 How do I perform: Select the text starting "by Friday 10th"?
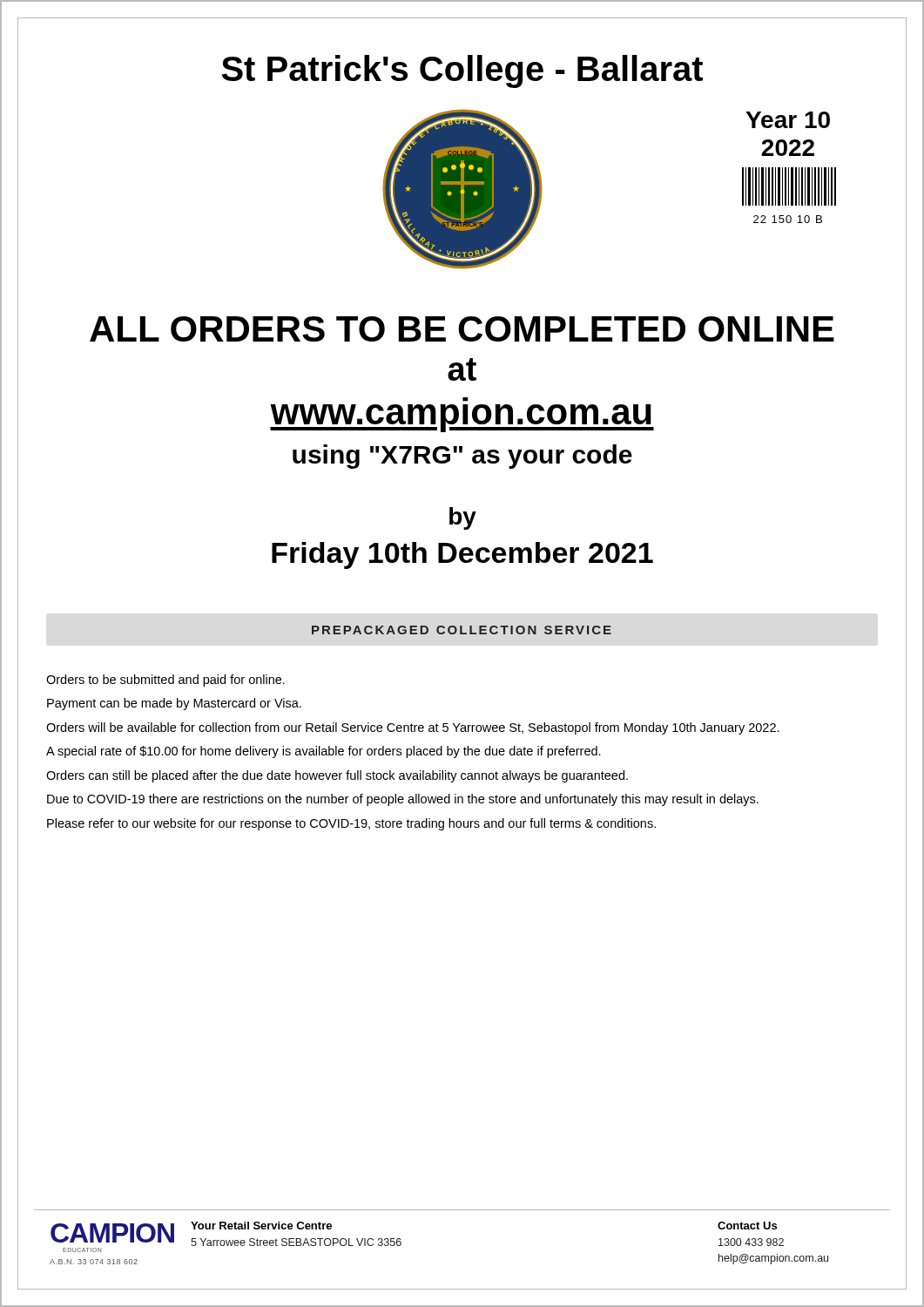(462, 536)
